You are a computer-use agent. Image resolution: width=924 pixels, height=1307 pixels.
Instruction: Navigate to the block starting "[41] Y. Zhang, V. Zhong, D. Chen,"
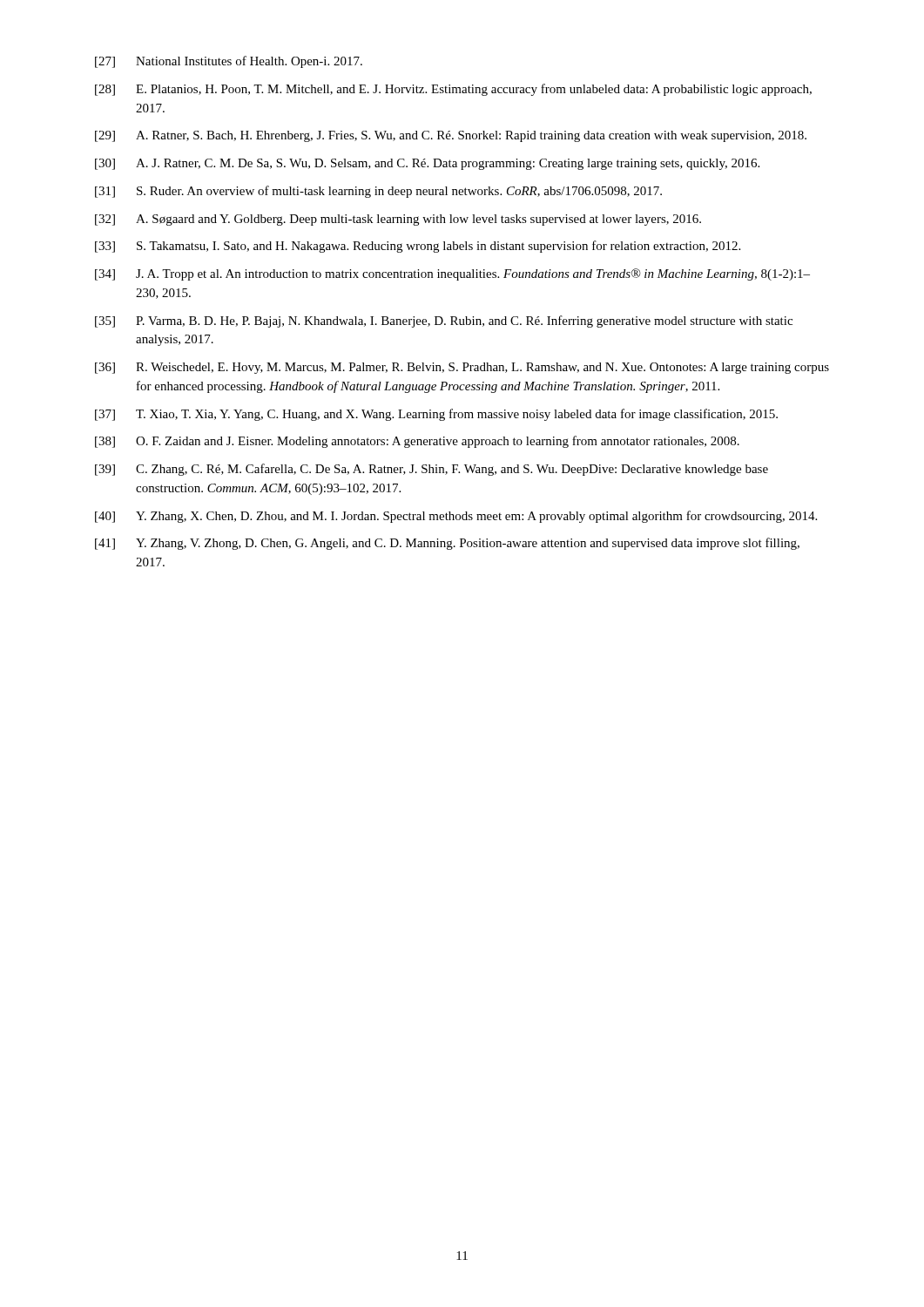pyautogui.click(x=462, y=553)
